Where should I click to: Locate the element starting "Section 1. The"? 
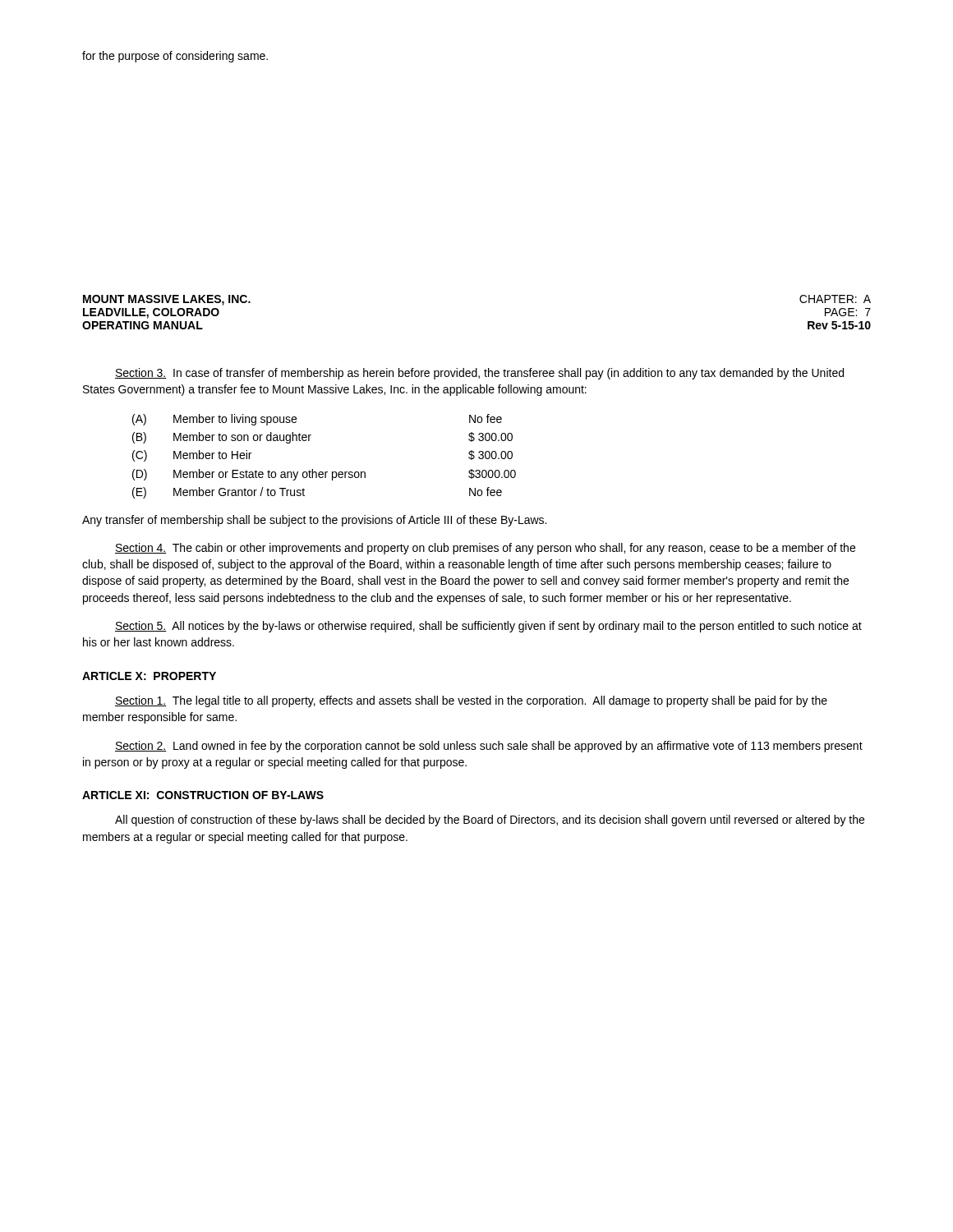coord(455,709)
